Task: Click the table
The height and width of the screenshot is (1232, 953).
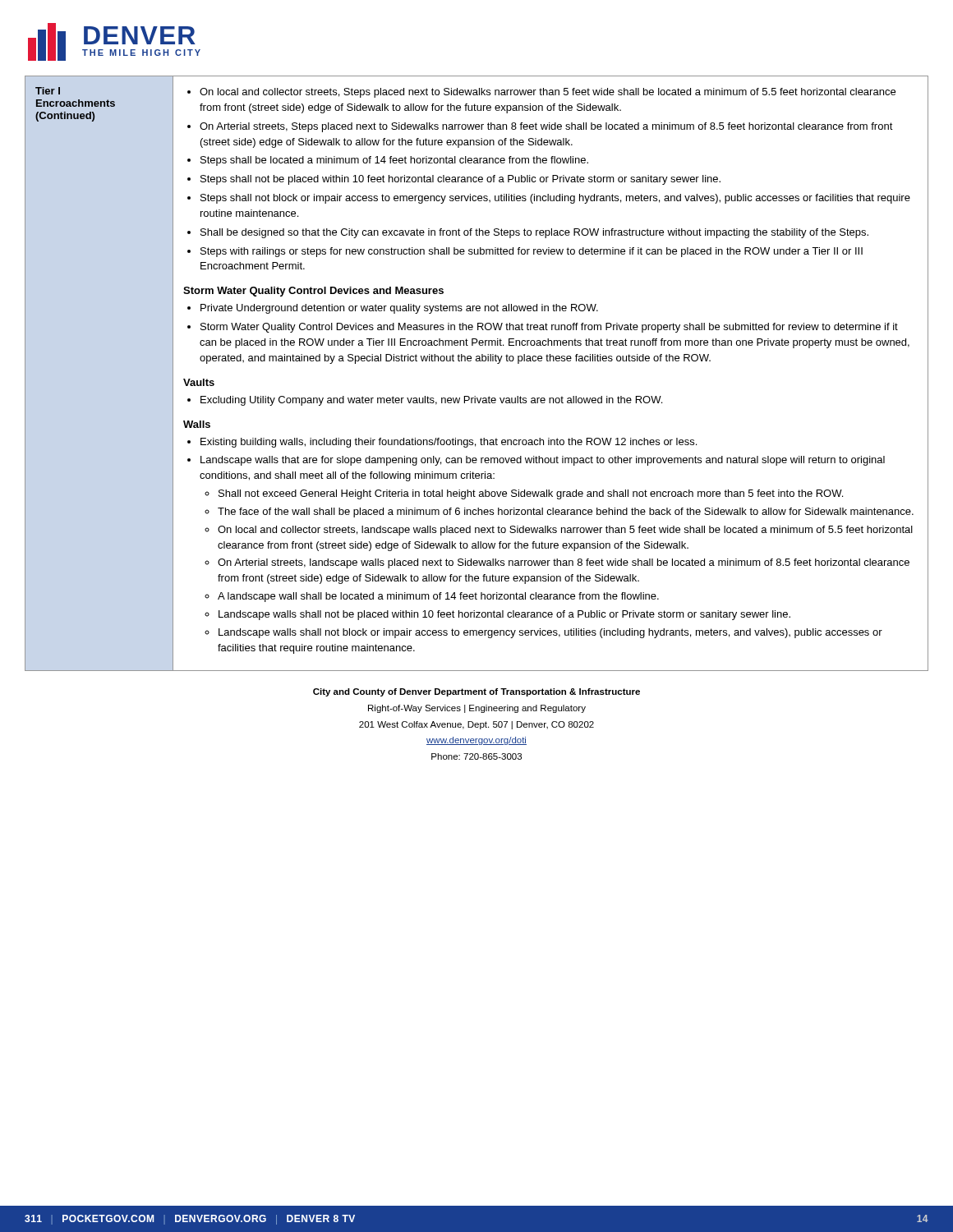Action: 476,373
